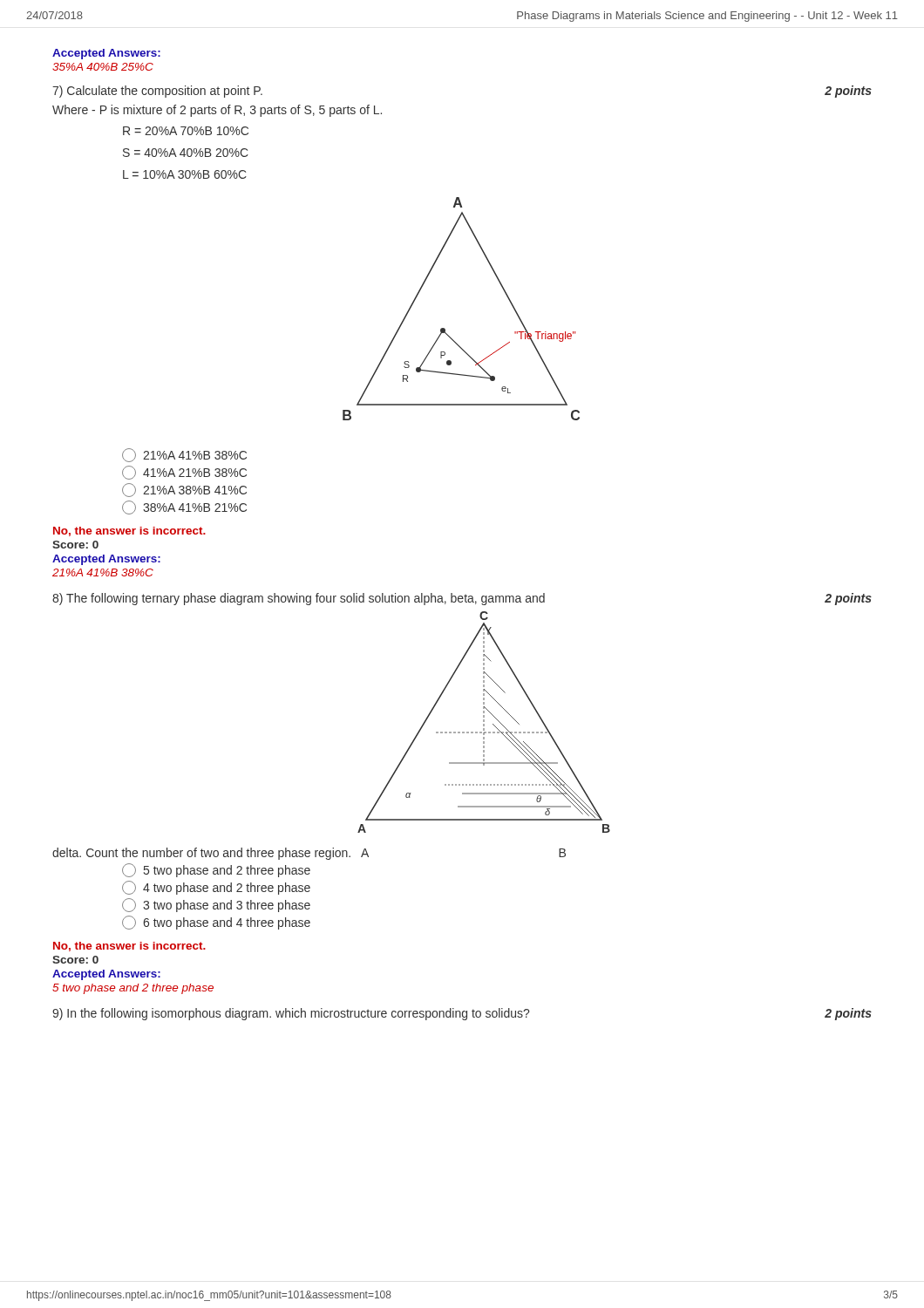The image size is (924, 1308).
Task: Locate the list item that reads "3 two phase and 3 three phase"
Action: [x=216, y=905]
